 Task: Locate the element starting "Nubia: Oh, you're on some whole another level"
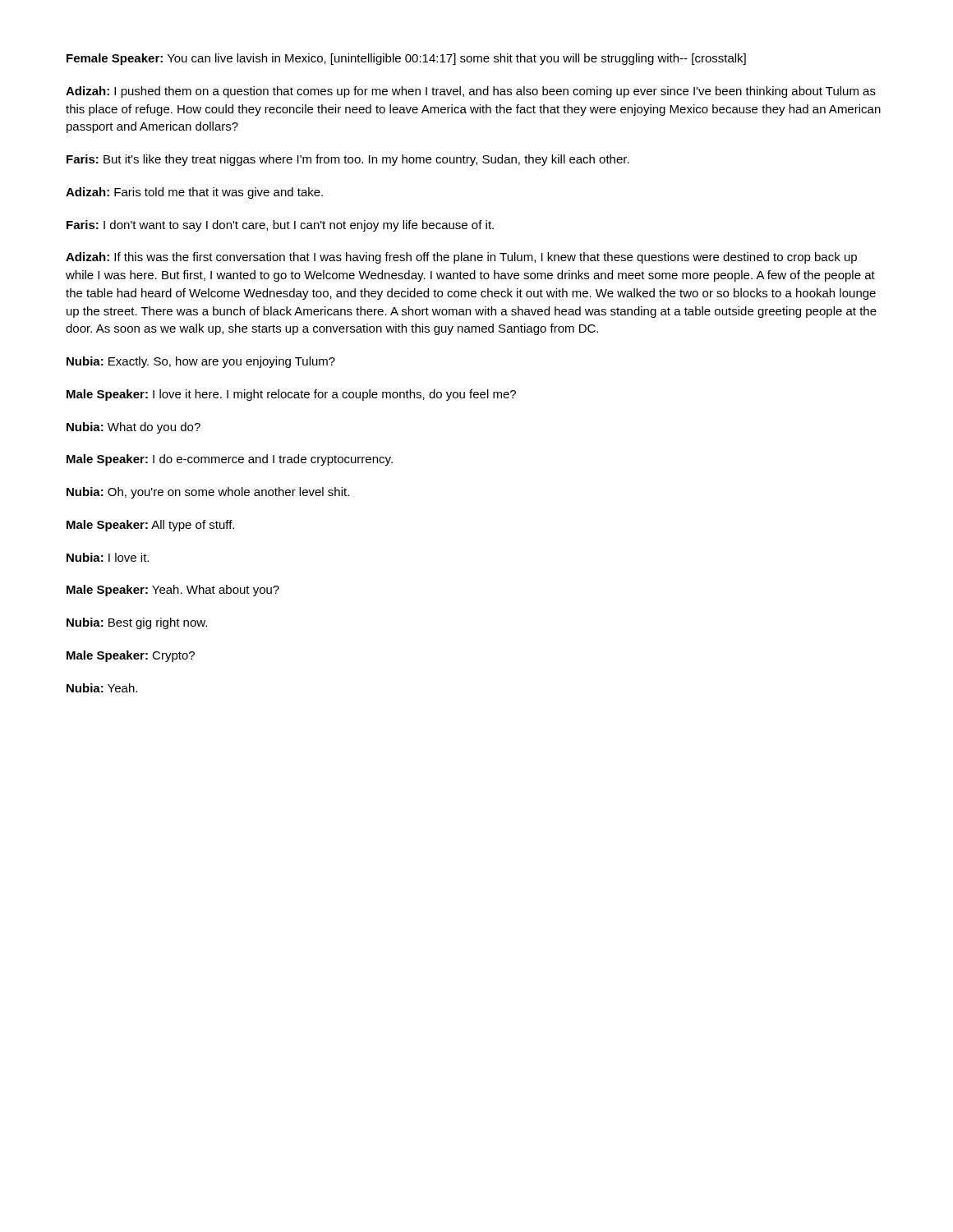pos(208,492)
